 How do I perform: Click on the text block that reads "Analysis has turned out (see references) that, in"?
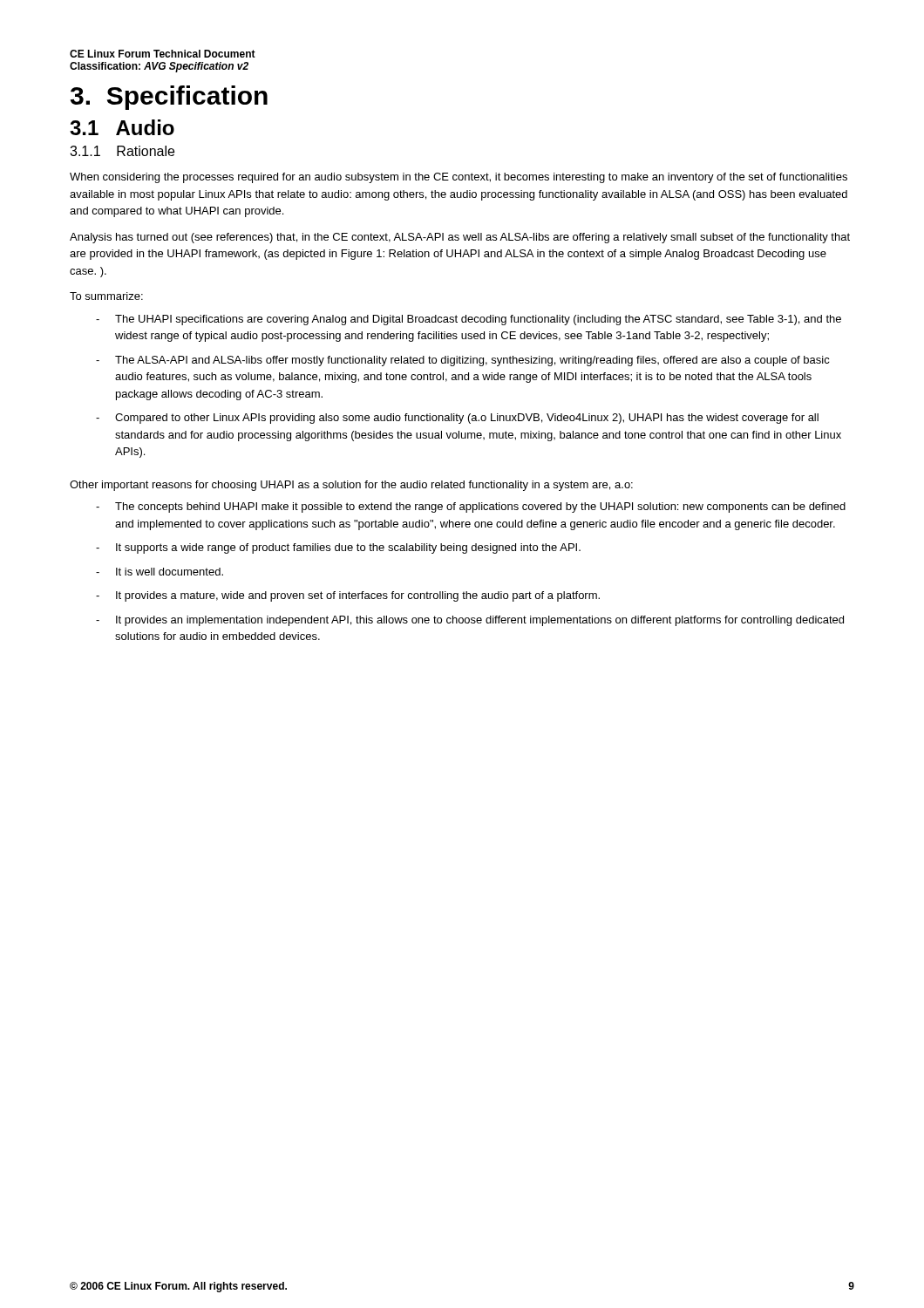460,253
